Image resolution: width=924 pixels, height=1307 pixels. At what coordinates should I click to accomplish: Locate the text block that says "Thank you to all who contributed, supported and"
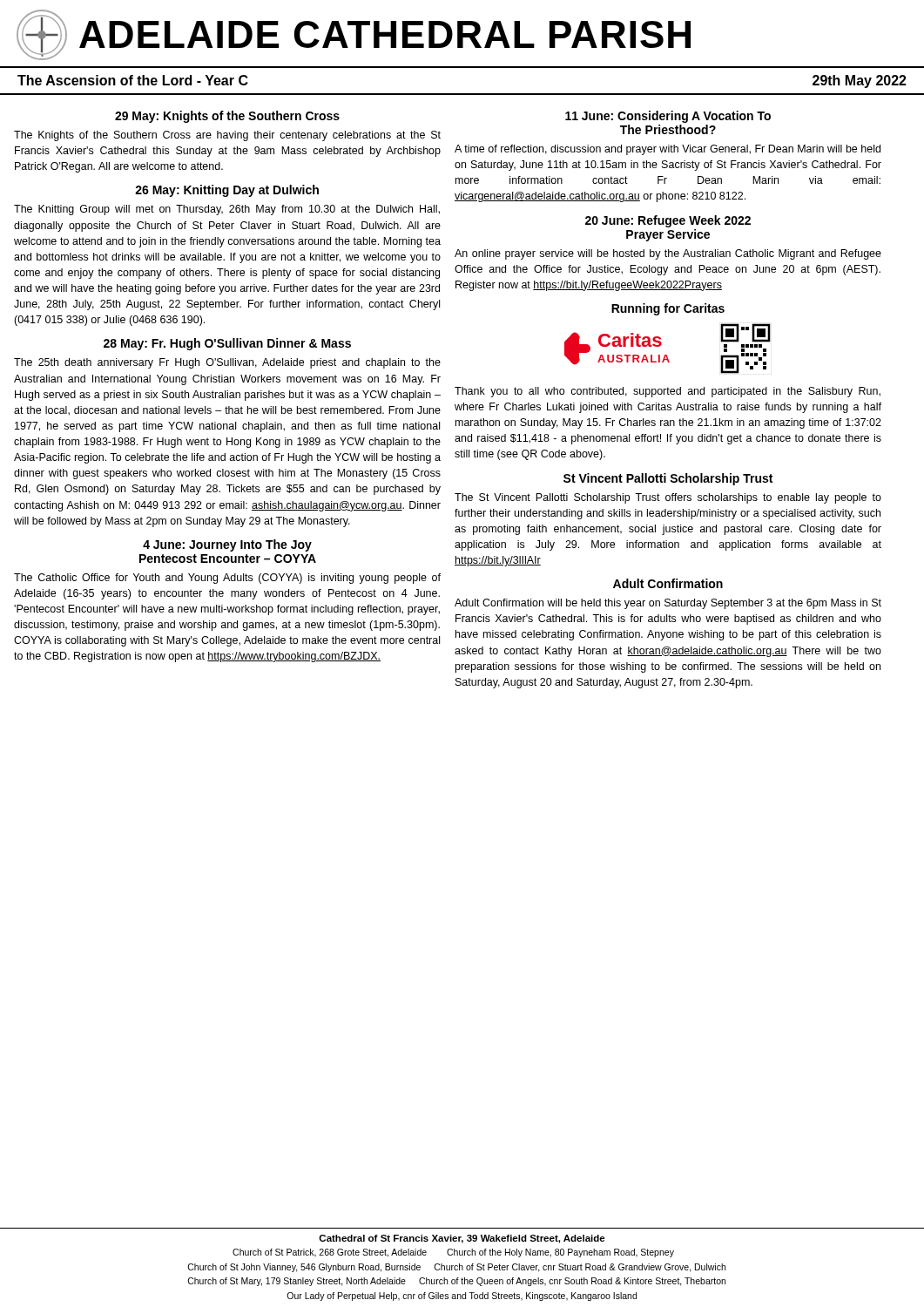(668, 423)
